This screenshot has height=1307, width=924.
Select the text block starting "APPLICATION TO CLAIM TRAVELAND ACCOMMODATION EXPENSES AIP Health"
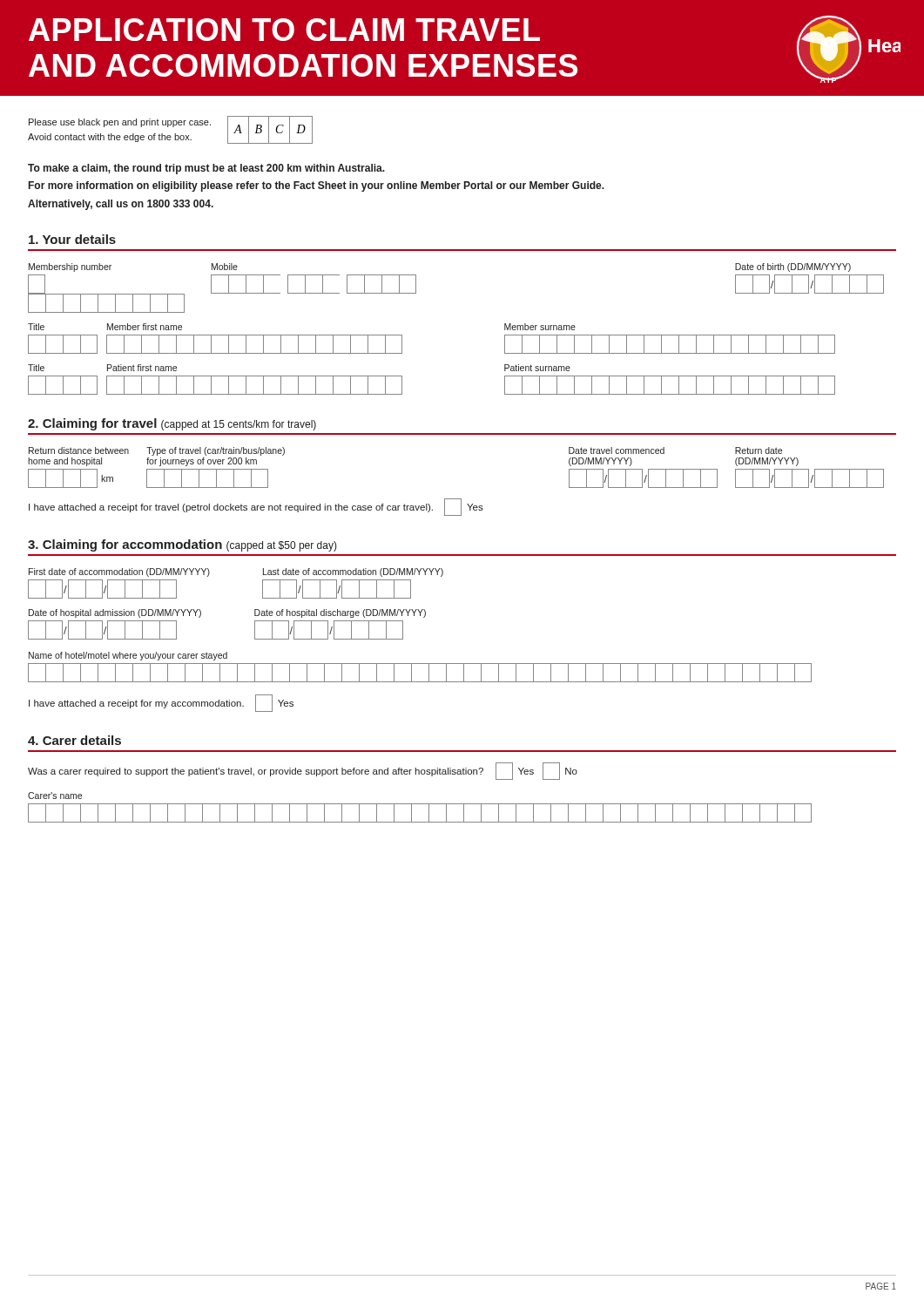point(462,48)
